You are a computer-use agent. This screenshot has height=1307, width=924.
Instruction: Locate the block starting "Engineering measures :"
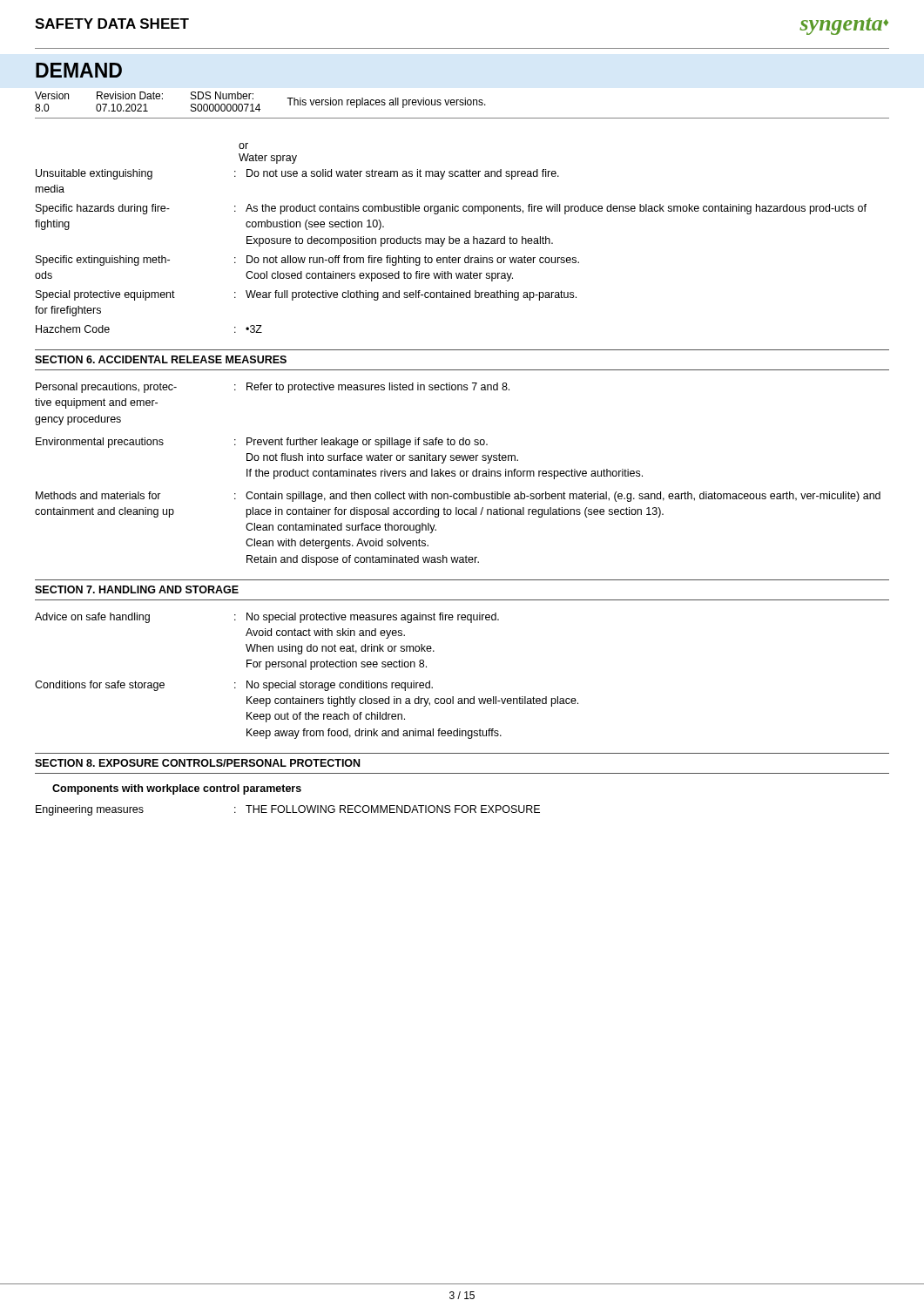click(x=462, y=809)
